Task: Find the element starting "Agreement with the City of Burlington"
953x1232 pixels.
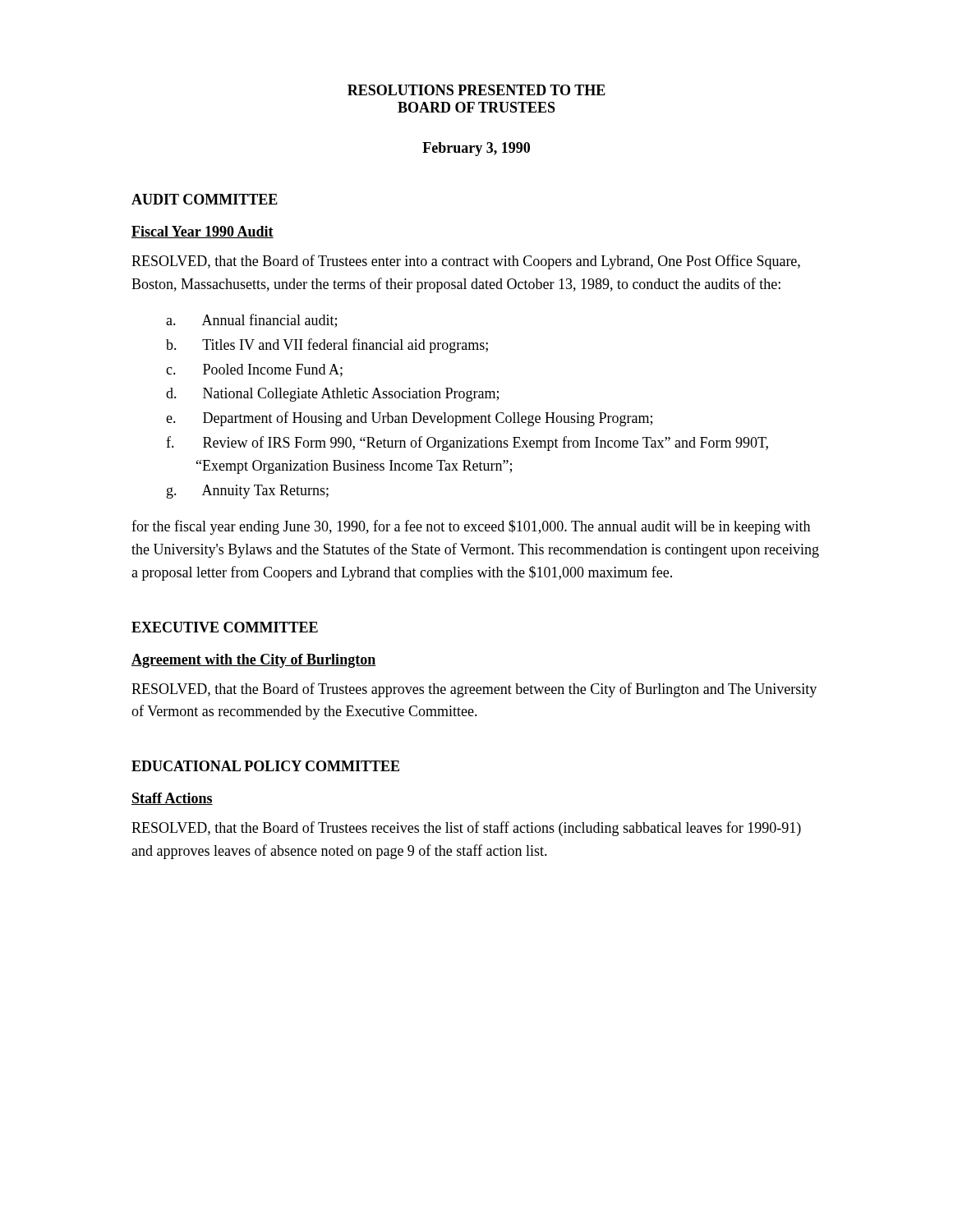Action: [x=253, y=659]
